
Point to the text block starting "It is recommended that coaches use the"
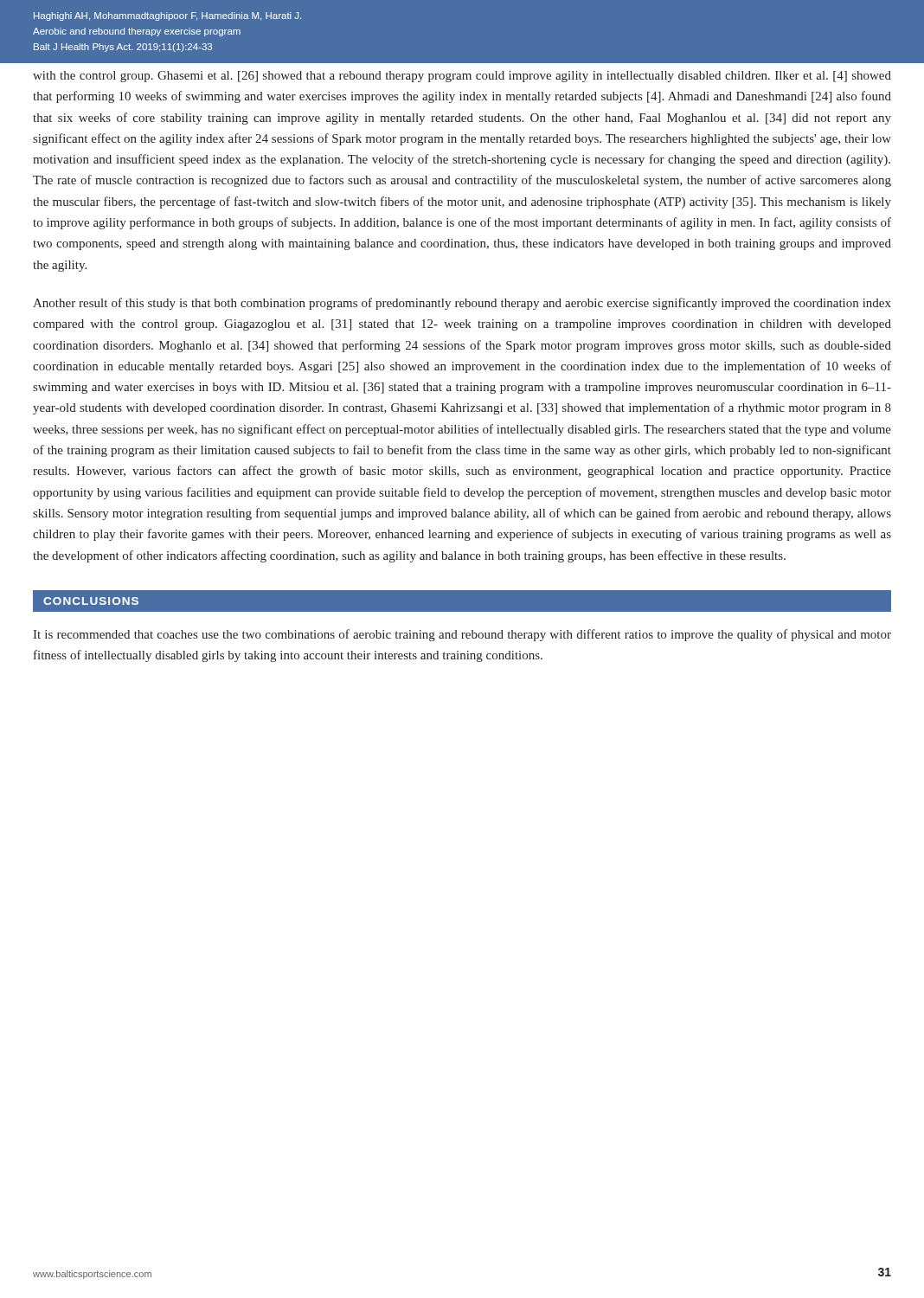coord(462,645)
